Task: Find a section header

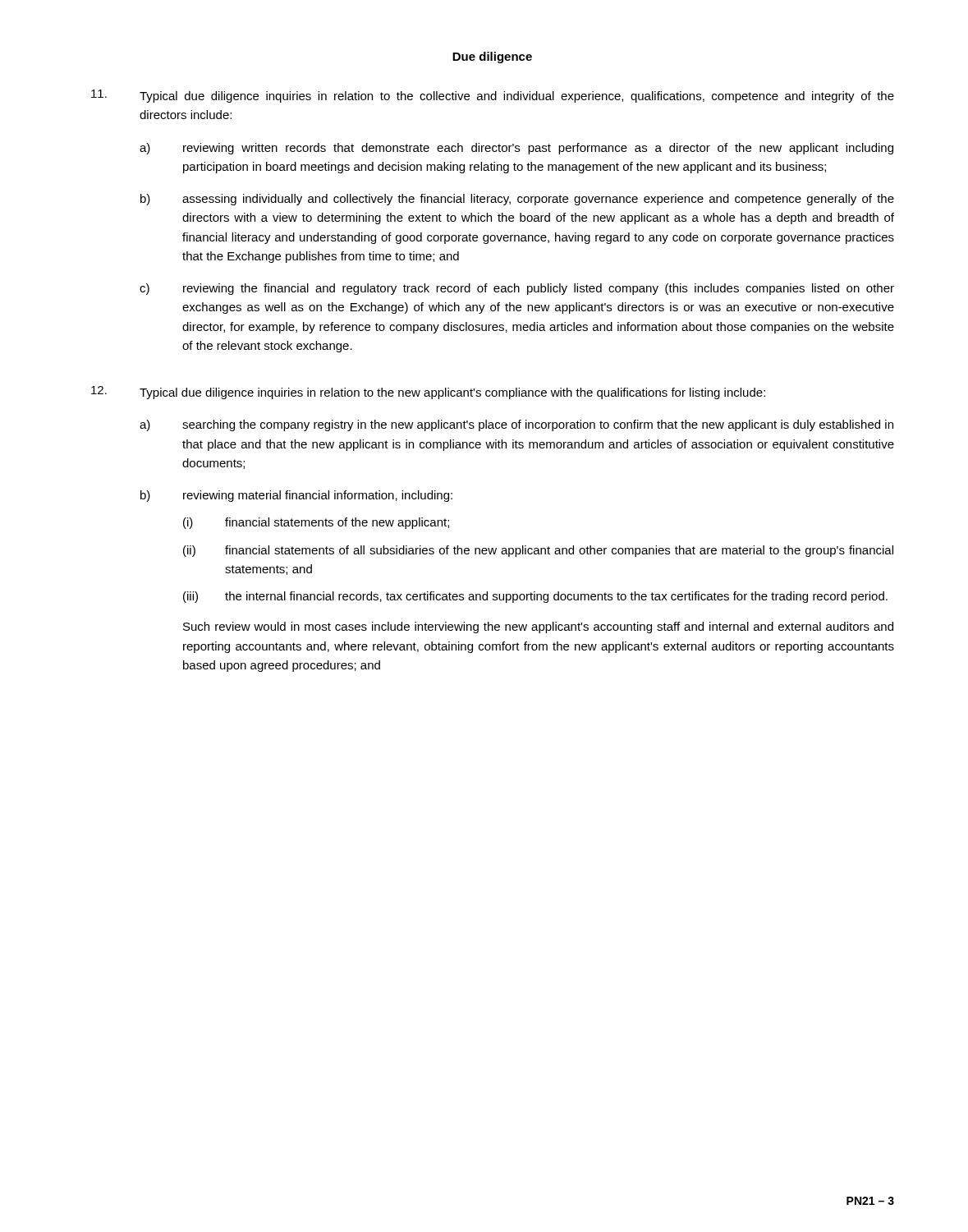Action: click(492, 56)
